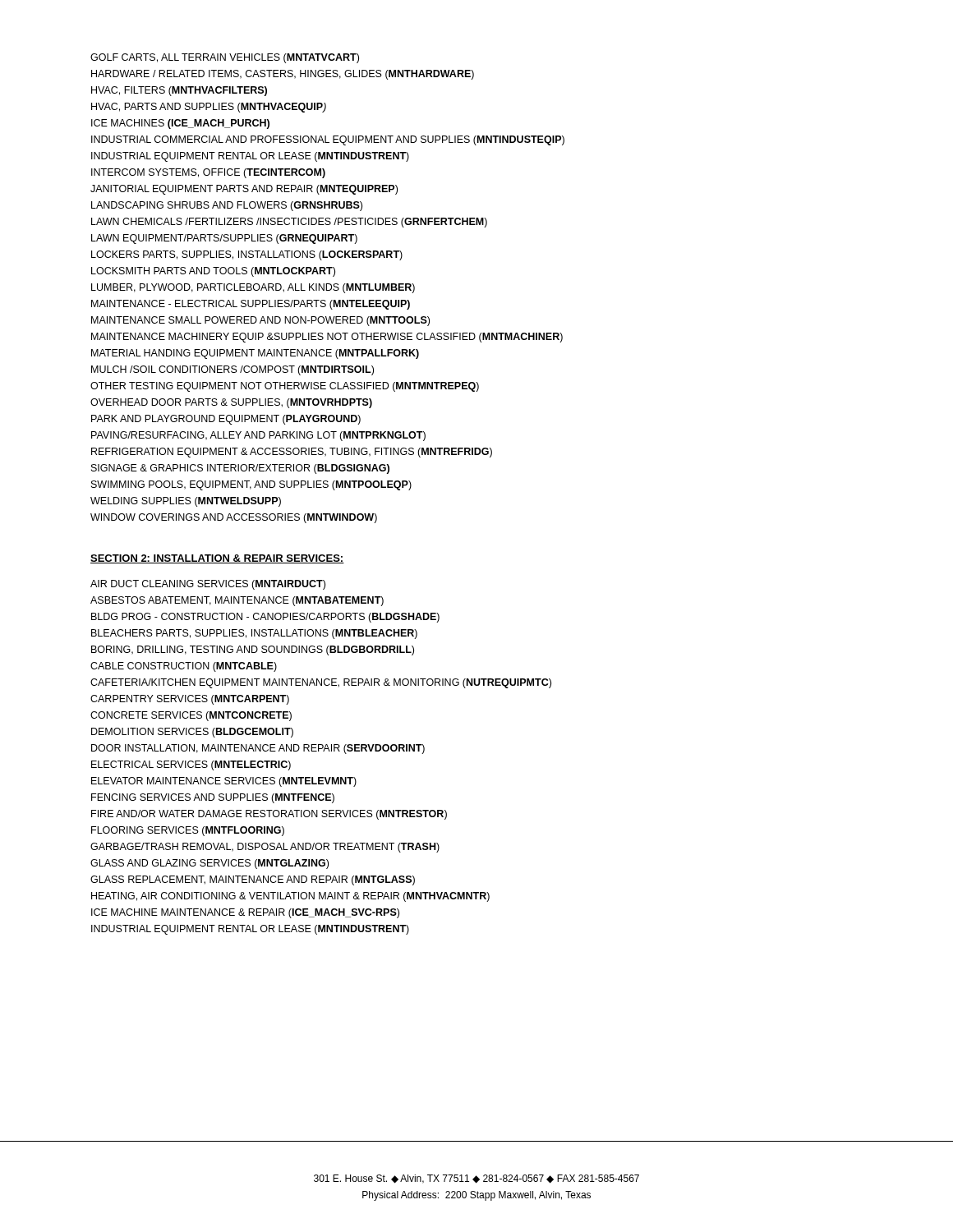Locate the text "DOOR INSTALLATION, MAINTENANCE AND REPAIR (SERVDOORINT)"
This screenshot has height=1232, width=953.
coord(258,748)
